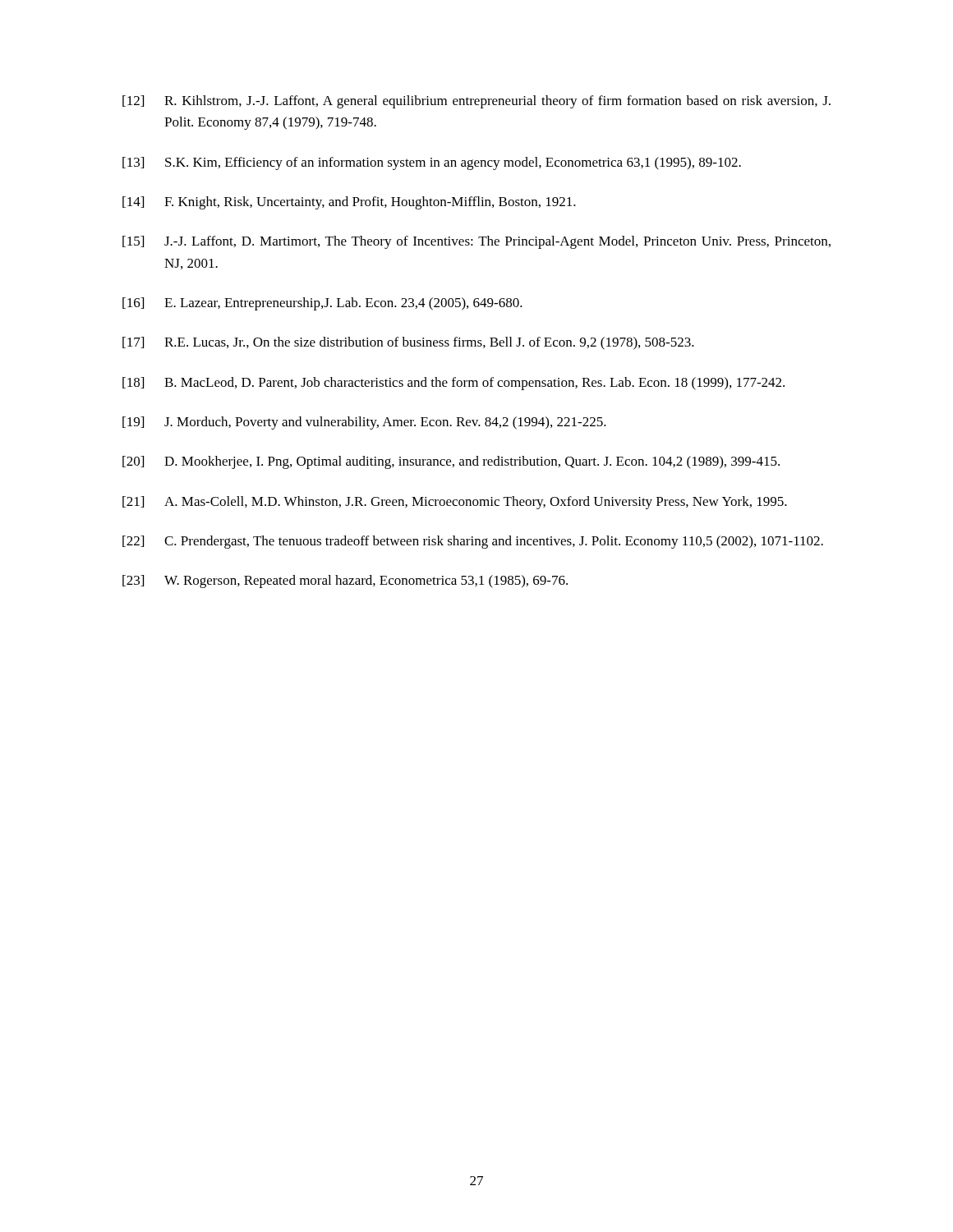Find the block on this page that starts "[18] B. MacLeod, D. Parent, Job characteristics and"

pyautogui.click(x=476, y=383)
